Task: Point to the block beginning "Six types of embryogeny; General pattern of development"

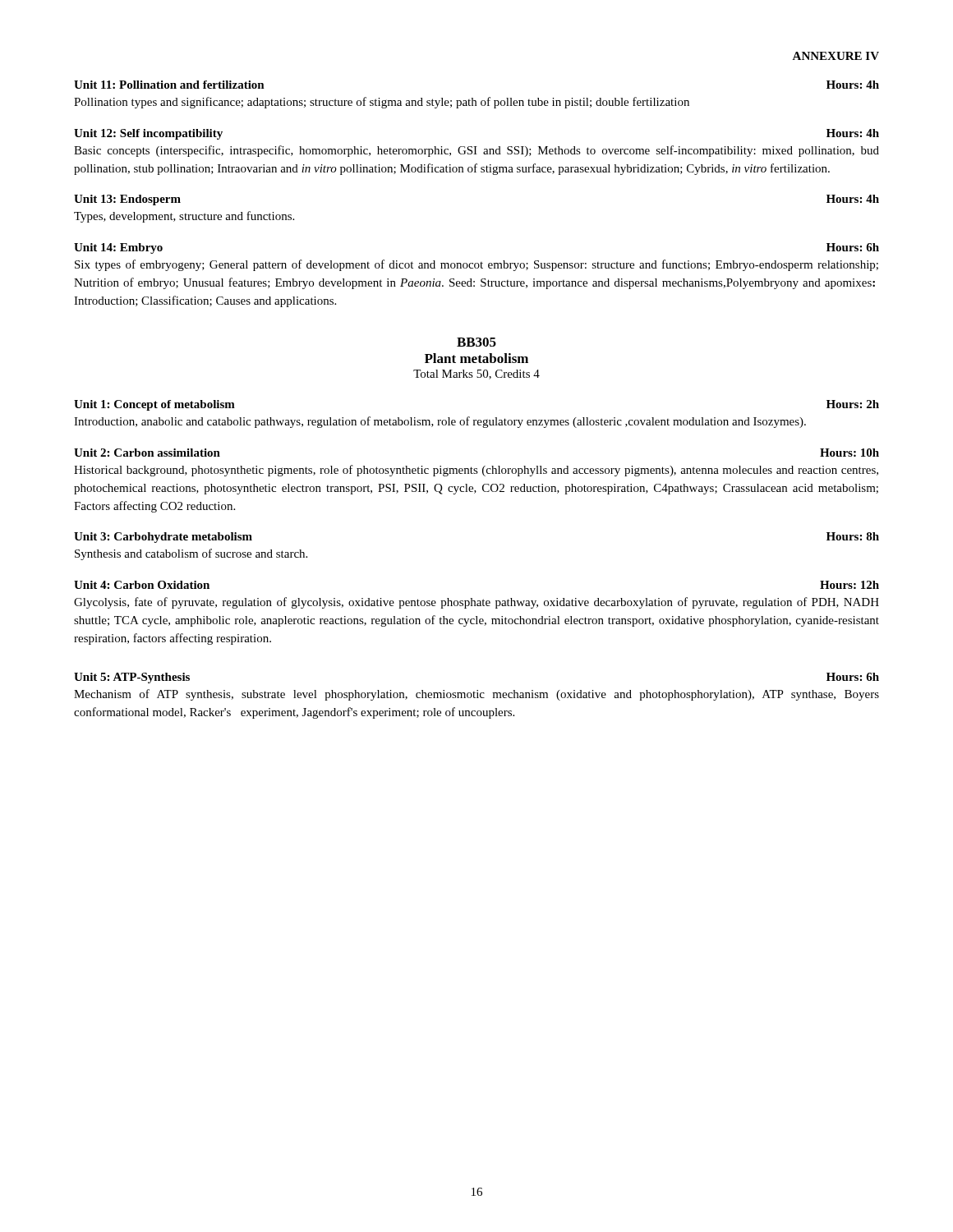Action: [x=476, y=282]
